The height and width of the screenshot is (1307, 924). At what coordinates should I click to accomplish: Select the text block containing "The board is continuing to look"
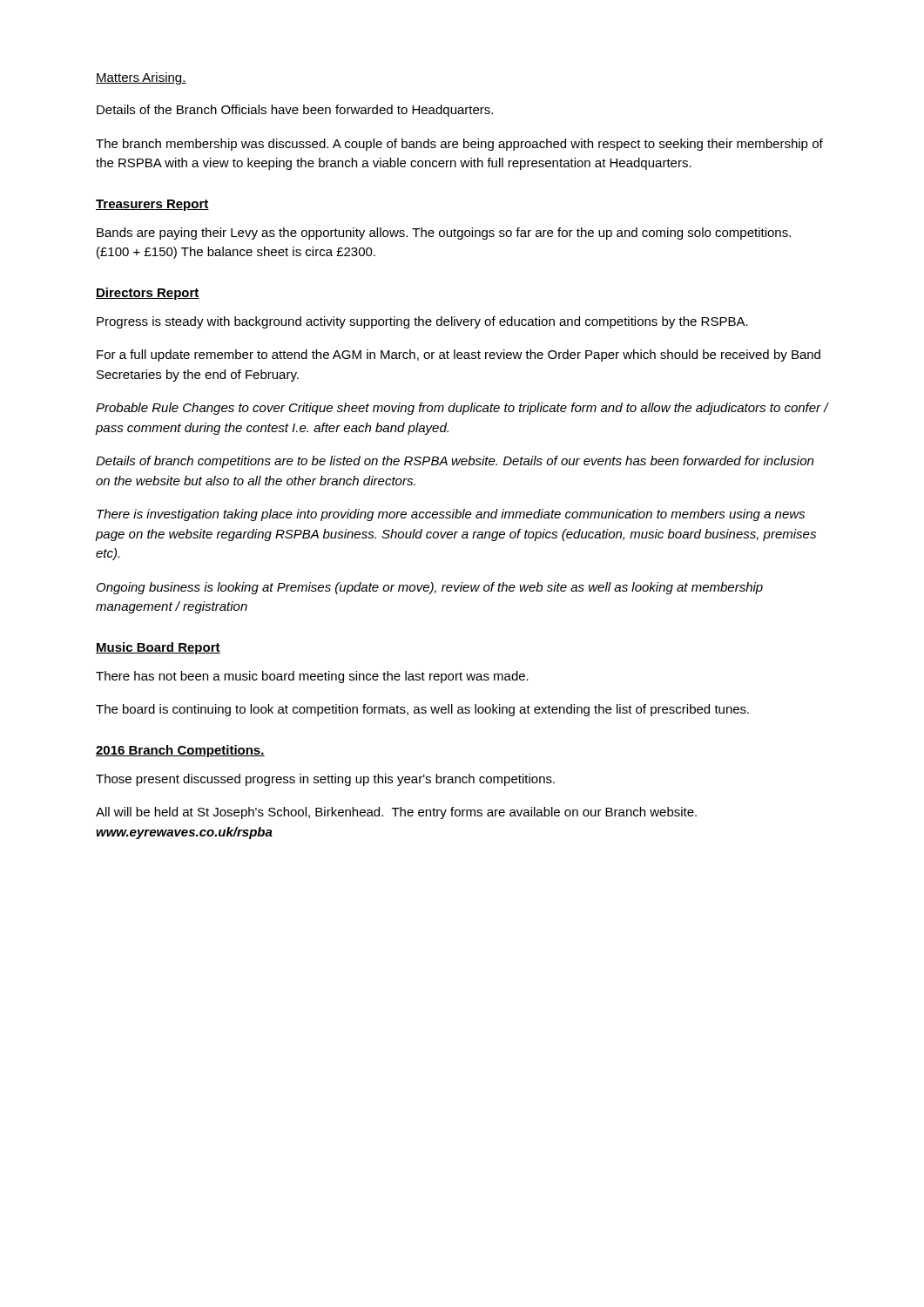tap(423, 709)
